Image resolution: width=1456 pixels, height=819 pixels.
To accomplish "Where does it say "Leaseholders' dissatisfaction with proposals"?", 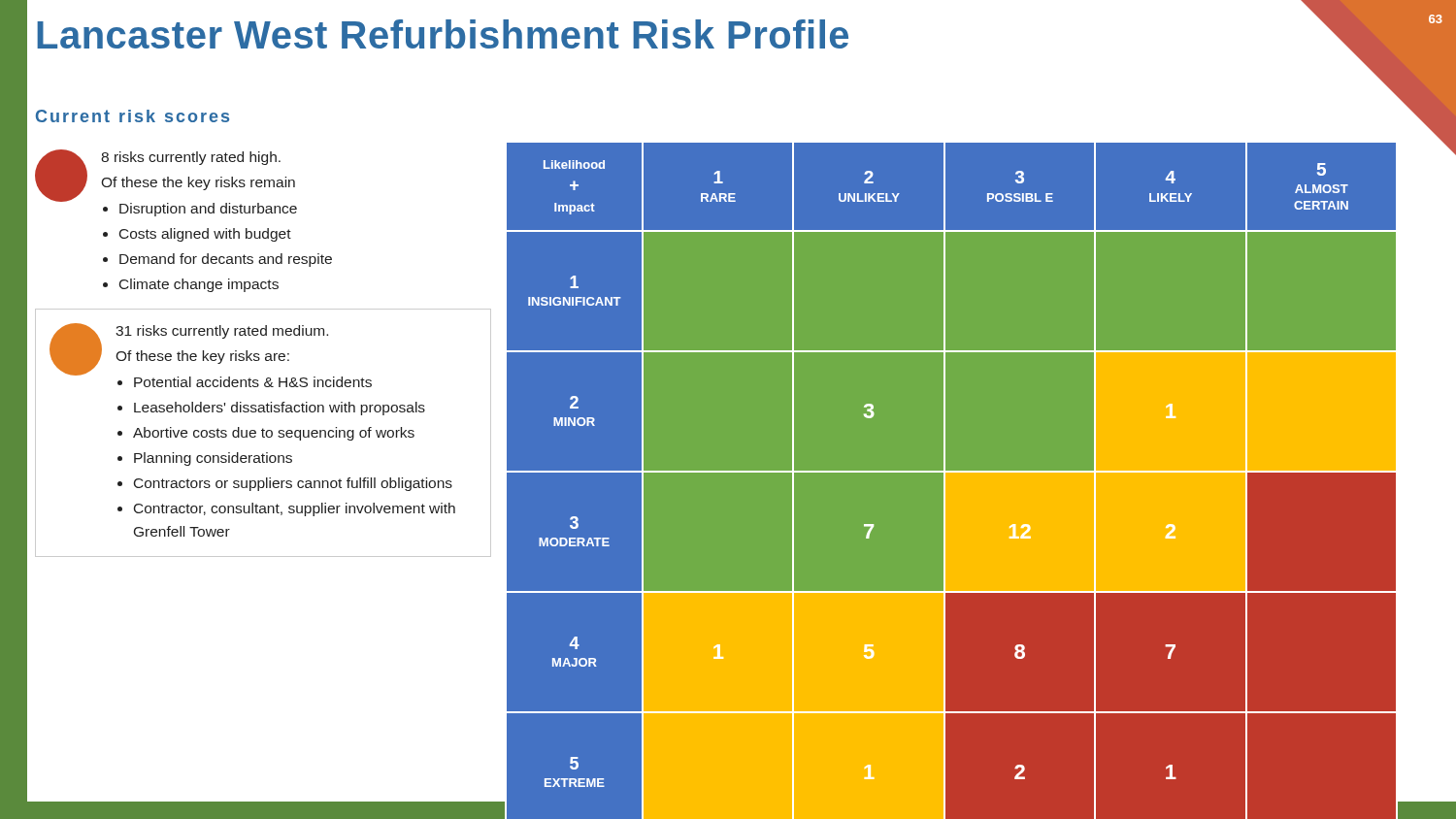I will click(279, 407).
